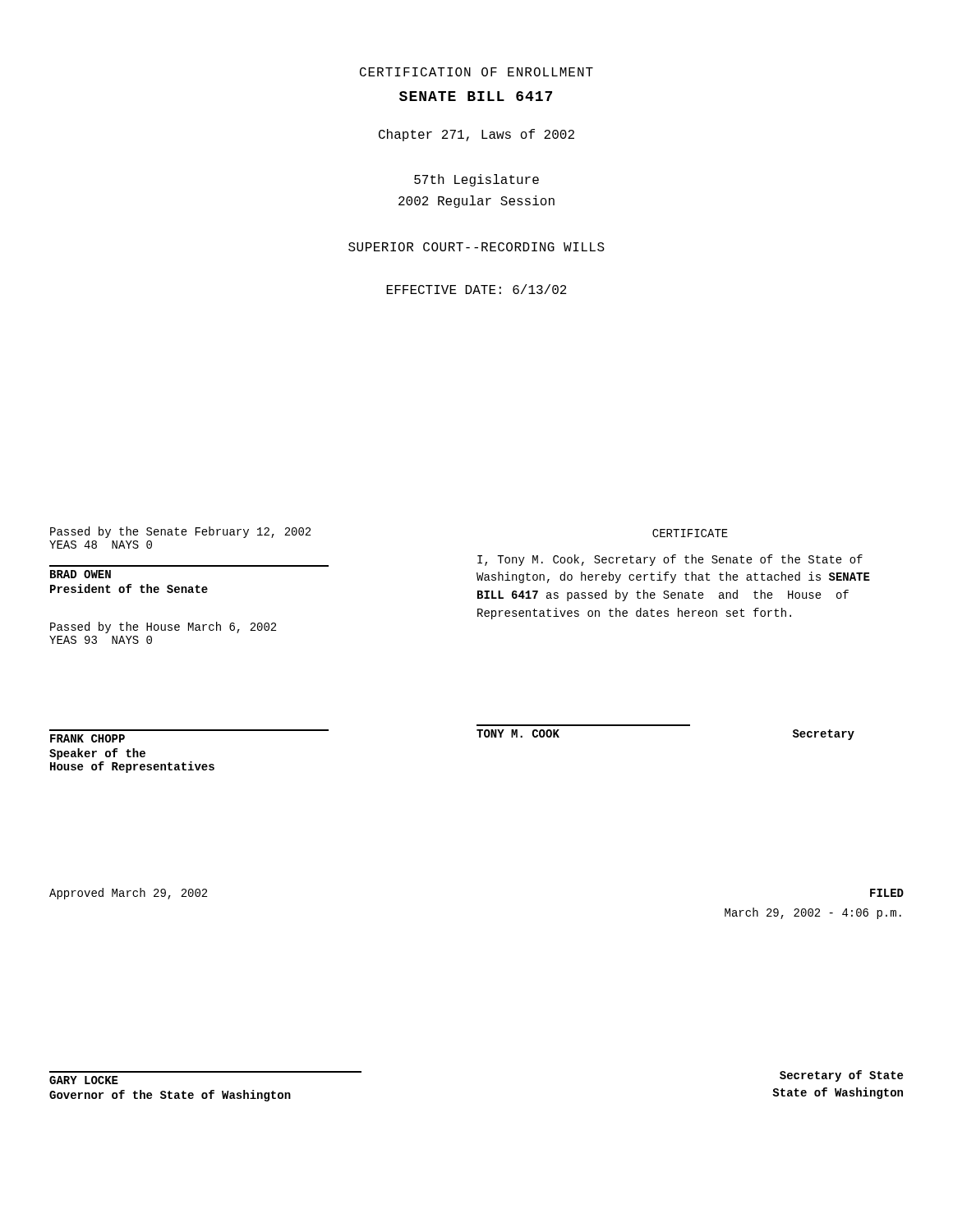Navigate to the text block starting "March 29, 2002 - 4:06 p.m."
The width and height of the screenshot is (953, 1232).
(x=814, y=913)
